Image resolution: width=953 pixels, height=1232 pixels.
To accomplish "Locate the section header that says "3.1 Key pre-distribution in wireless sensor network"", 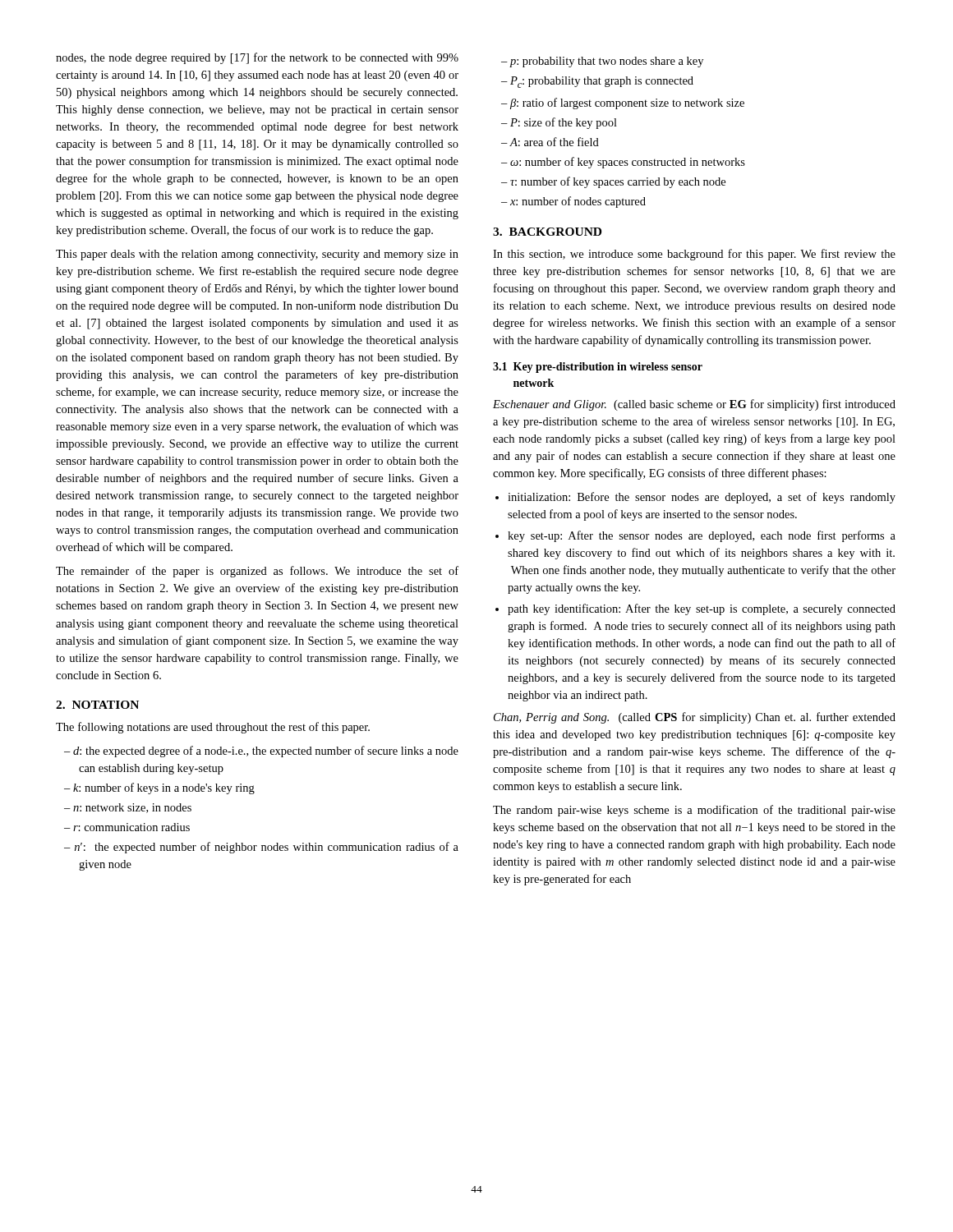I will [694, 376].
